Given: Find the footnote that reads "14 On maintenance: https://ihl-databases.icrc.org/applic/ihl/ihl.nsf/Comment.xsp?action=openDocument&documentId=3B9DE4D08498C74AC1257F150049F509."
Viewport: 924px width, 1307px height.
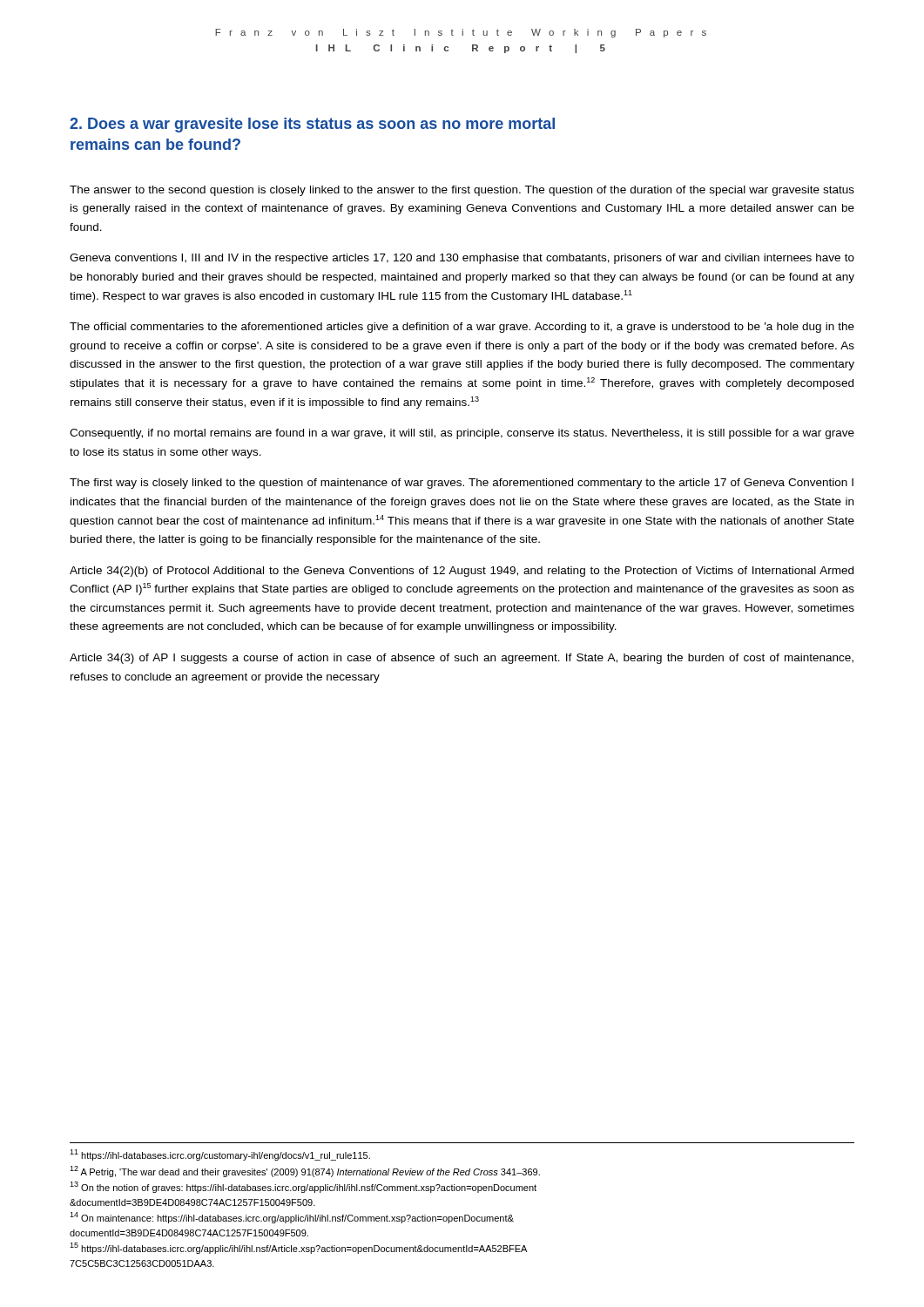Looking at the screenshot, I should click(292, 1224).
